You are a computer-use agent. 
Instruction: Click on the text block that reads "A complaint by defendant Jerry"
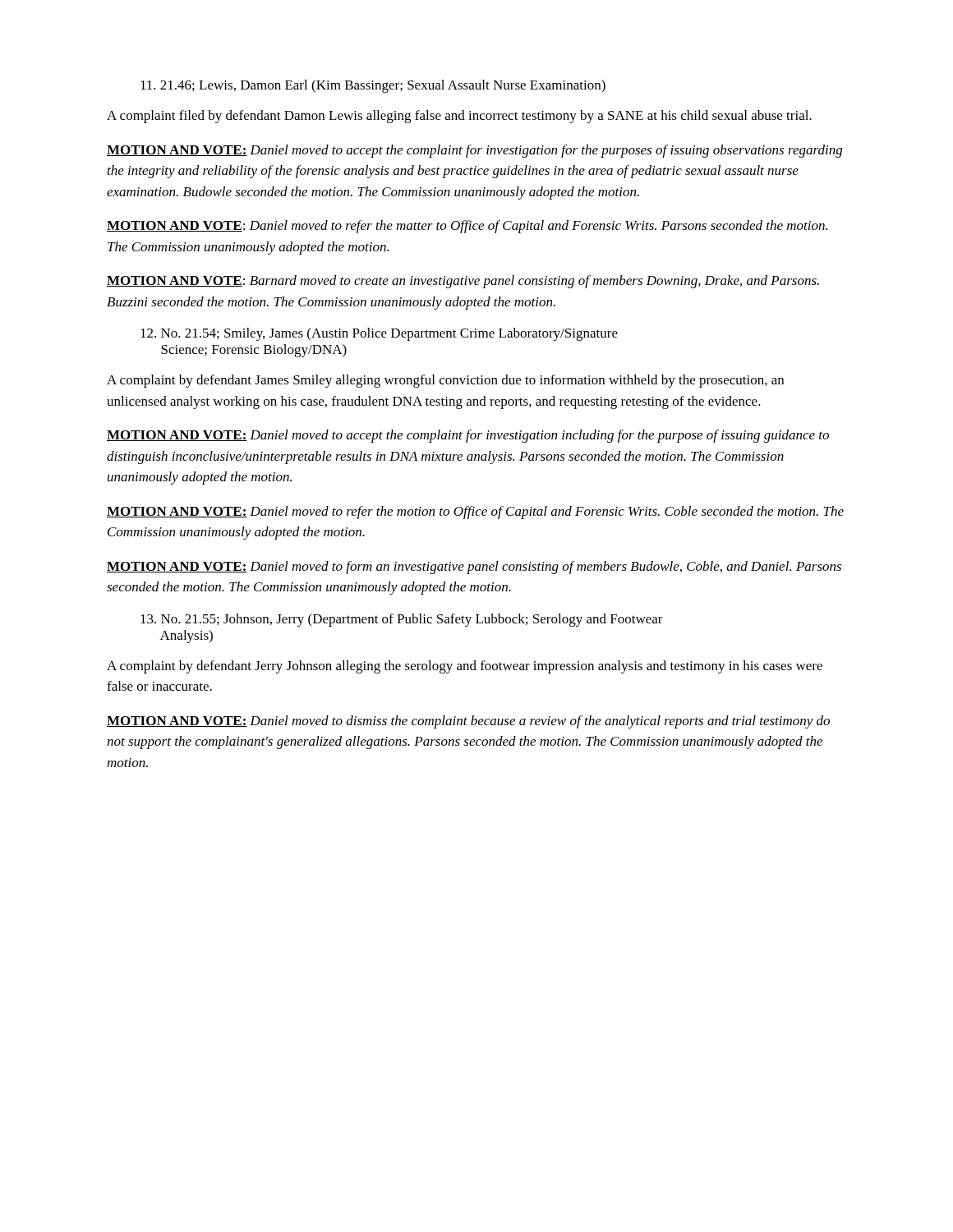tap(465, 676)
